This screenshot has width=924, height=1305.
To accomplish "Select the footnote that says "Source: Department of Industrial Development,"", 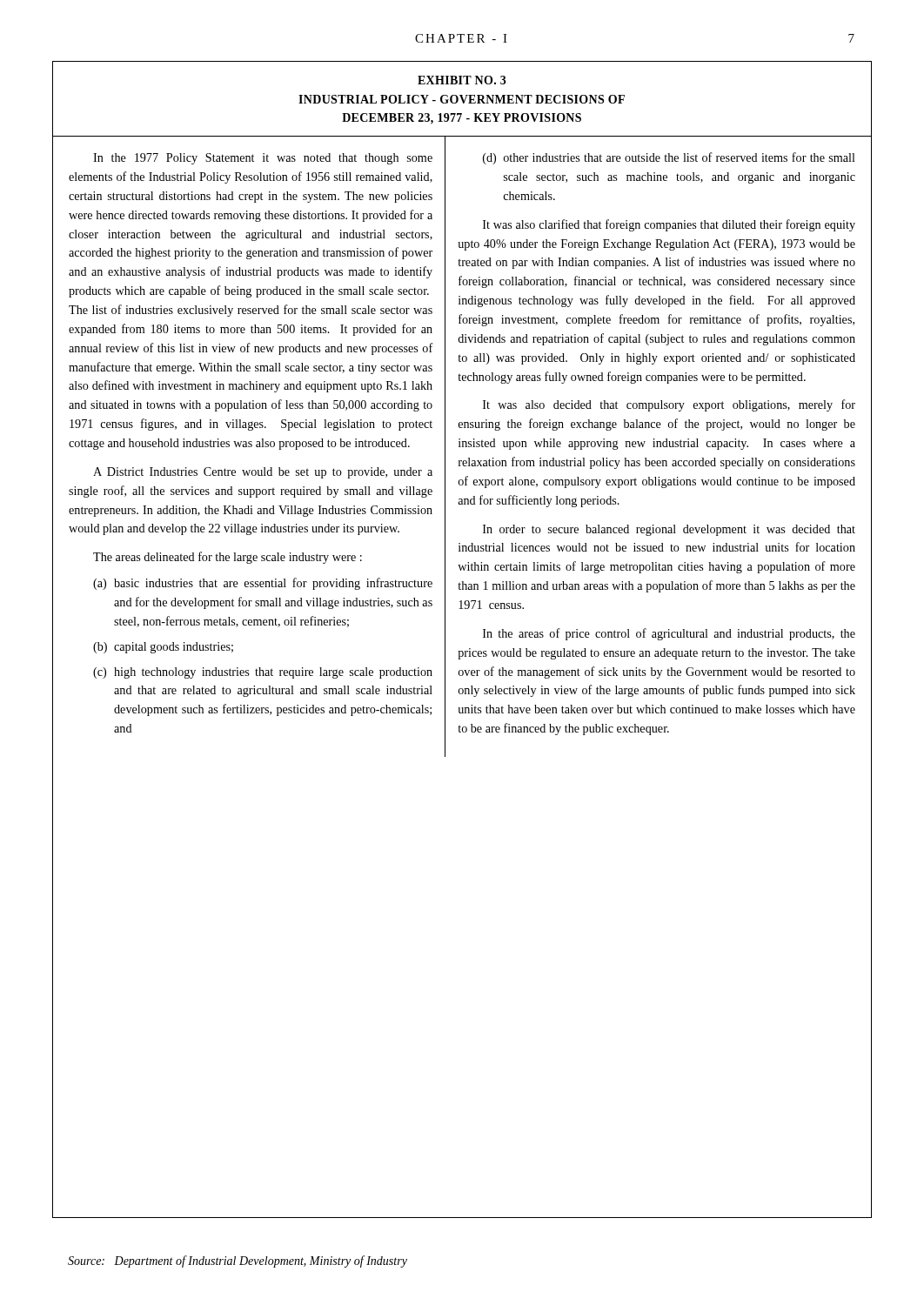I will pos(237,1261).
